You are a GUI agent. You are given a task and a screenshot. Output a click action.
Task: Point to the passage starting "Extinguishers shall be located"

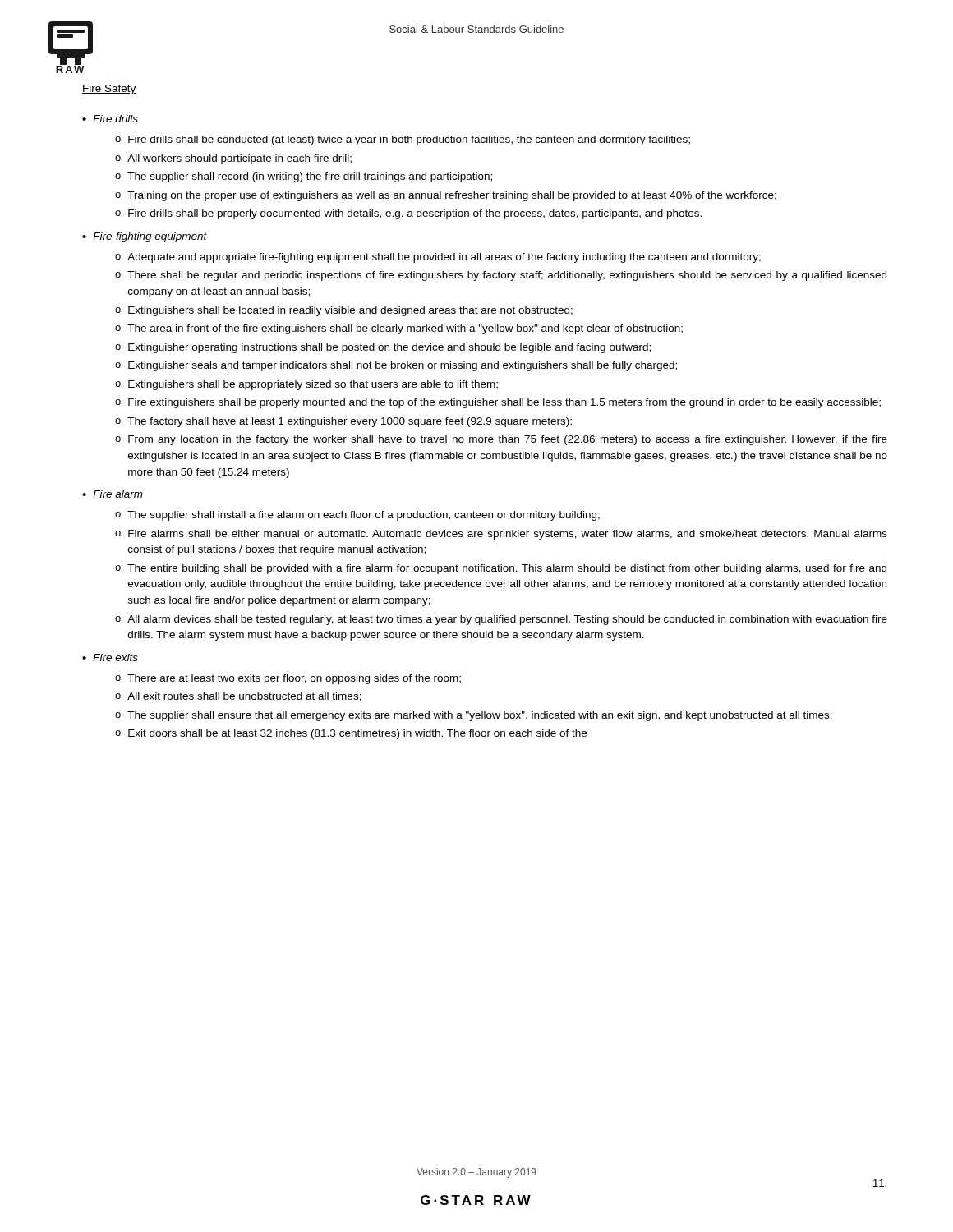[350, 310]
